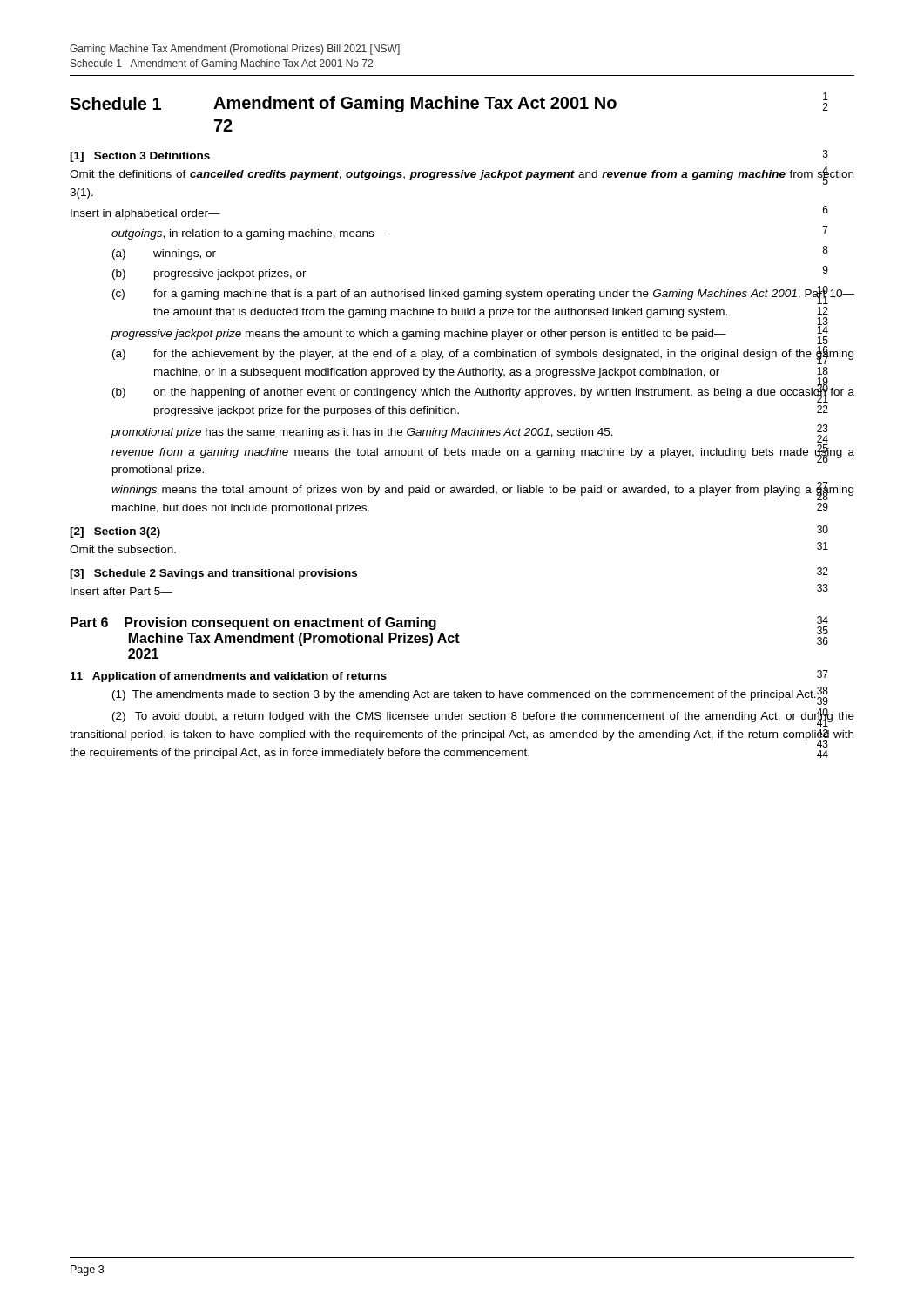Find the section header on this page that starts "Part 6 Provision consequent"

click(449, 638)
